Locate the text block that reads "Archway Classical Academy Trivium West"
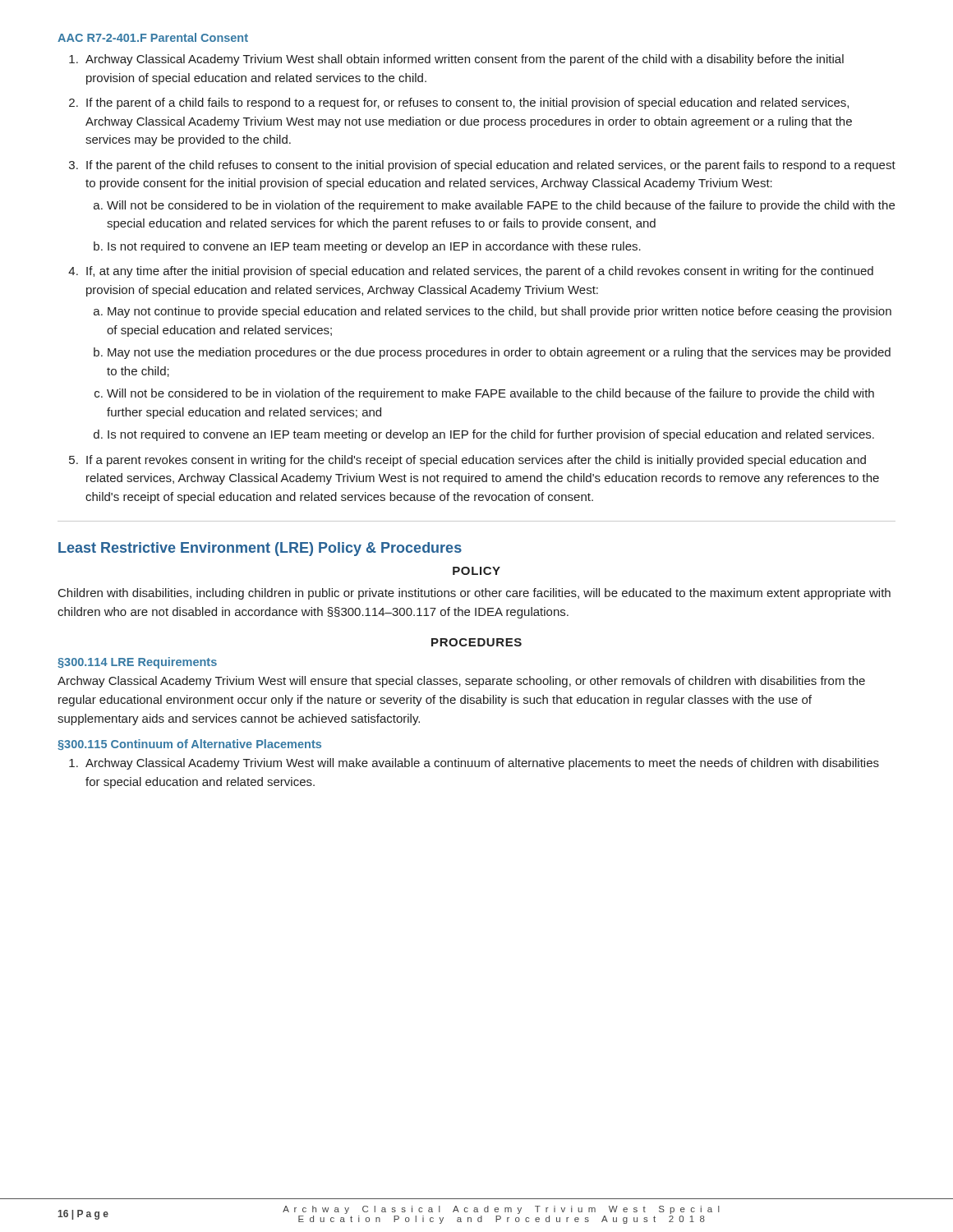The image size is (953, 1232). (461, 699)
